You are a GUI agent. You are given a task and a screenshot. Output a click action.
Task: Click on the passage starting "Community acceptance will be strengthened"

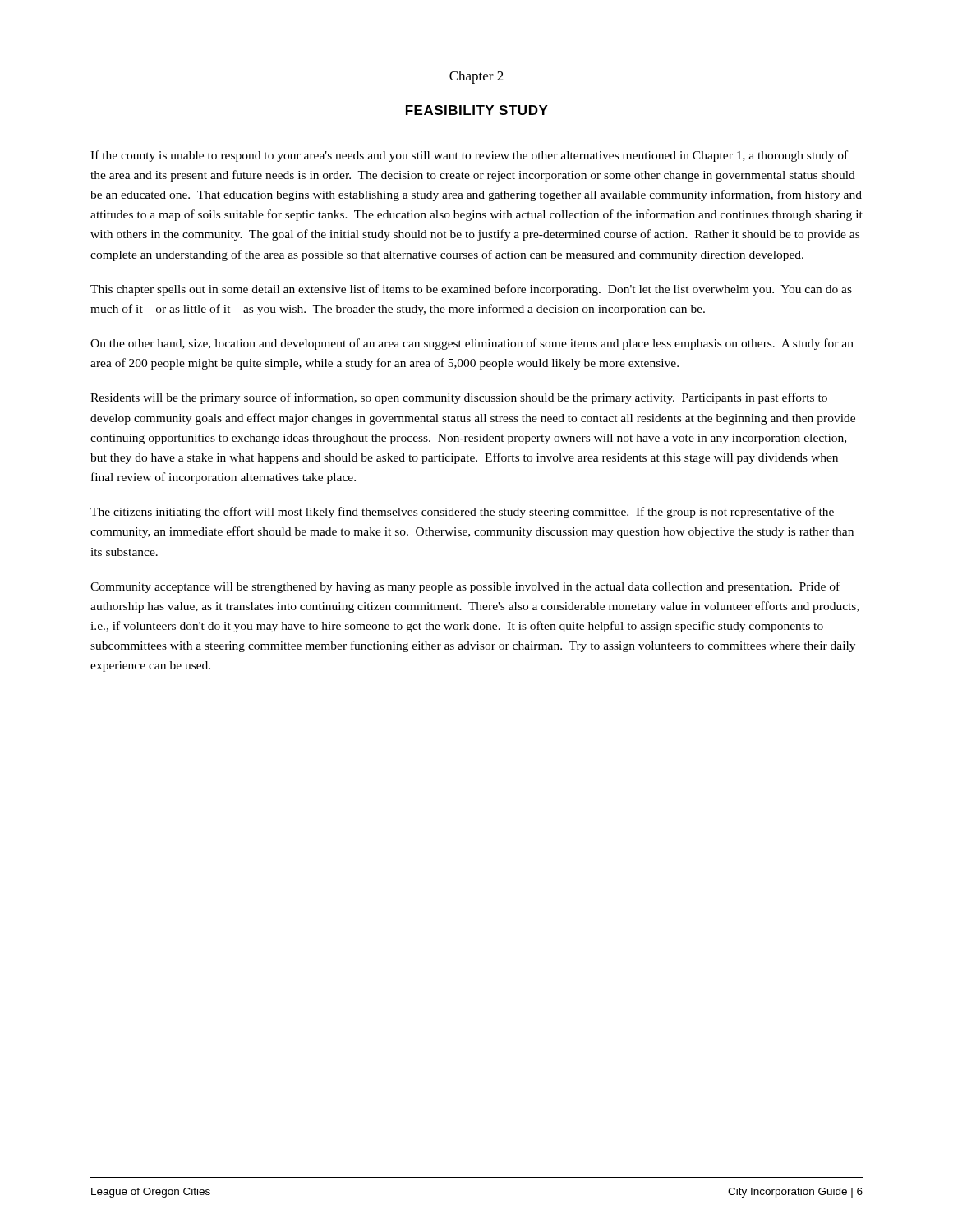click(x=475, y=626)
